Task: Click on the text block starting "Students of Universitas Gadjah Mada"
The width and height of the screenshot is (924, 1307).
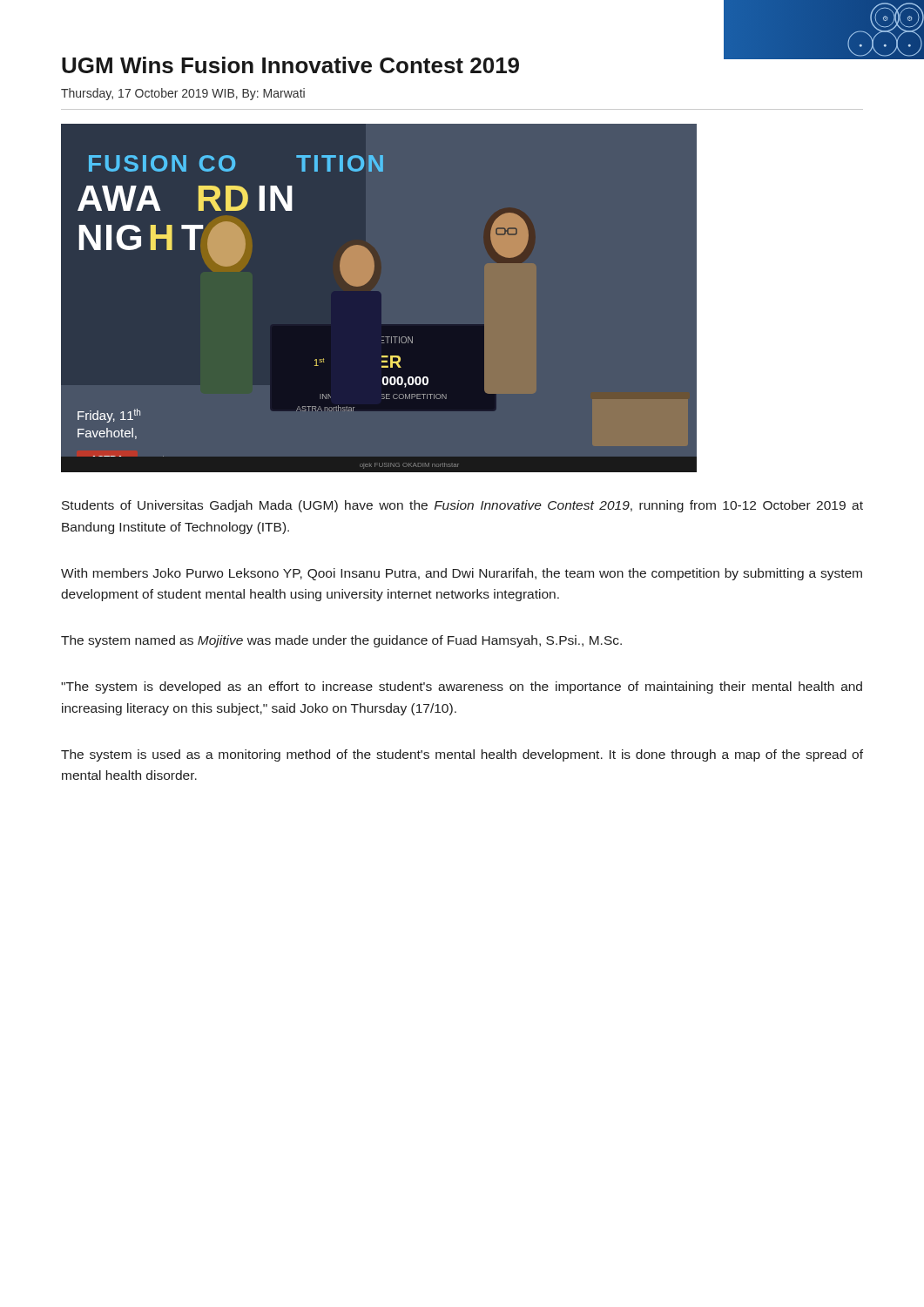Action: click(462, 516)
